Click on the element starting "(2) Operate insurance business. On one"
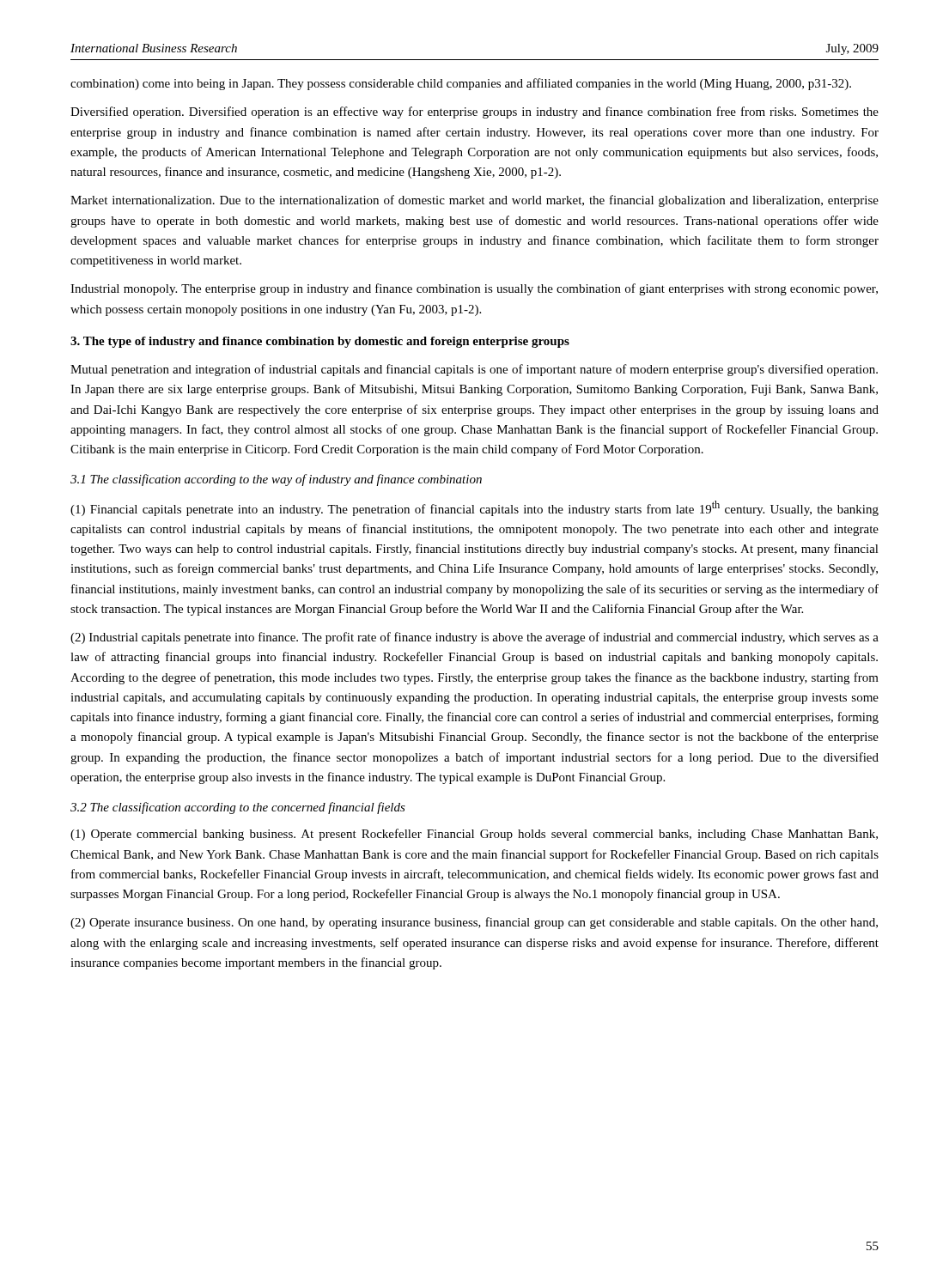This screenshot has width=949, height=1288. point(474,942)
